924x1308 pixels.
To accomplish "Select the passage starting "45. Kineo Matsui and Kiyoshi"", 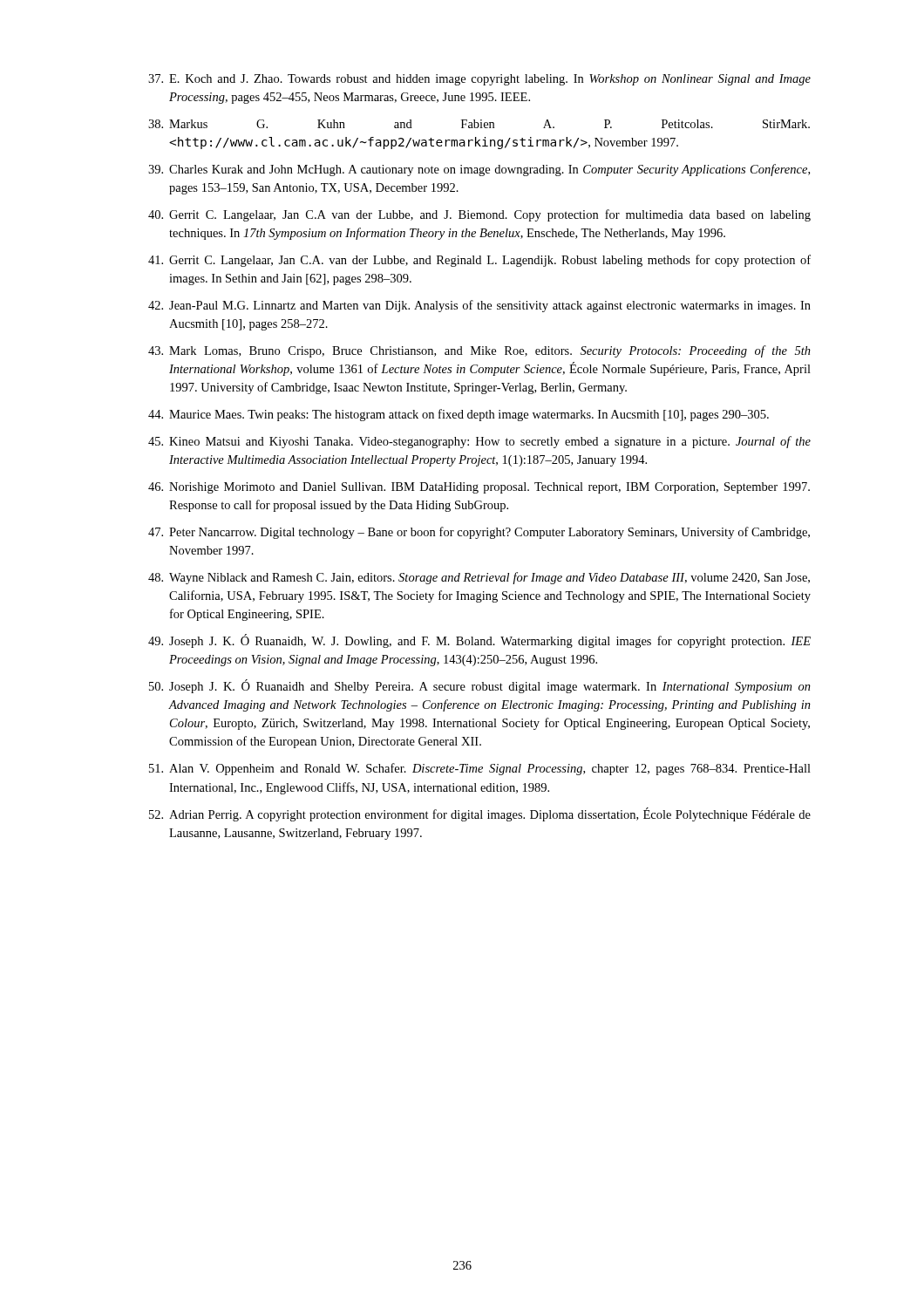I will (471, 451).
